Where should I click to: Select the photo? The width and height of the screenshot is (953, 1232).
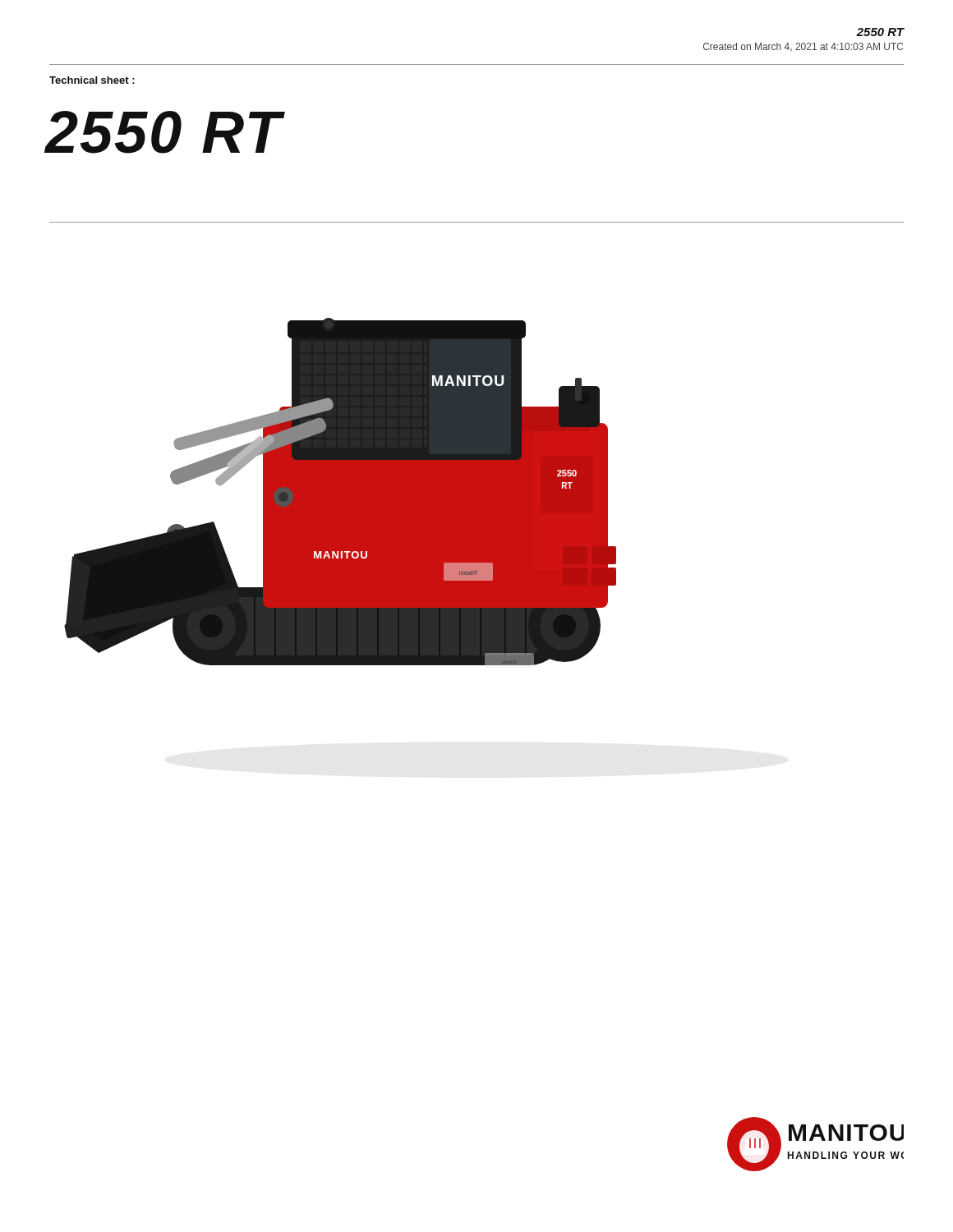476,522
